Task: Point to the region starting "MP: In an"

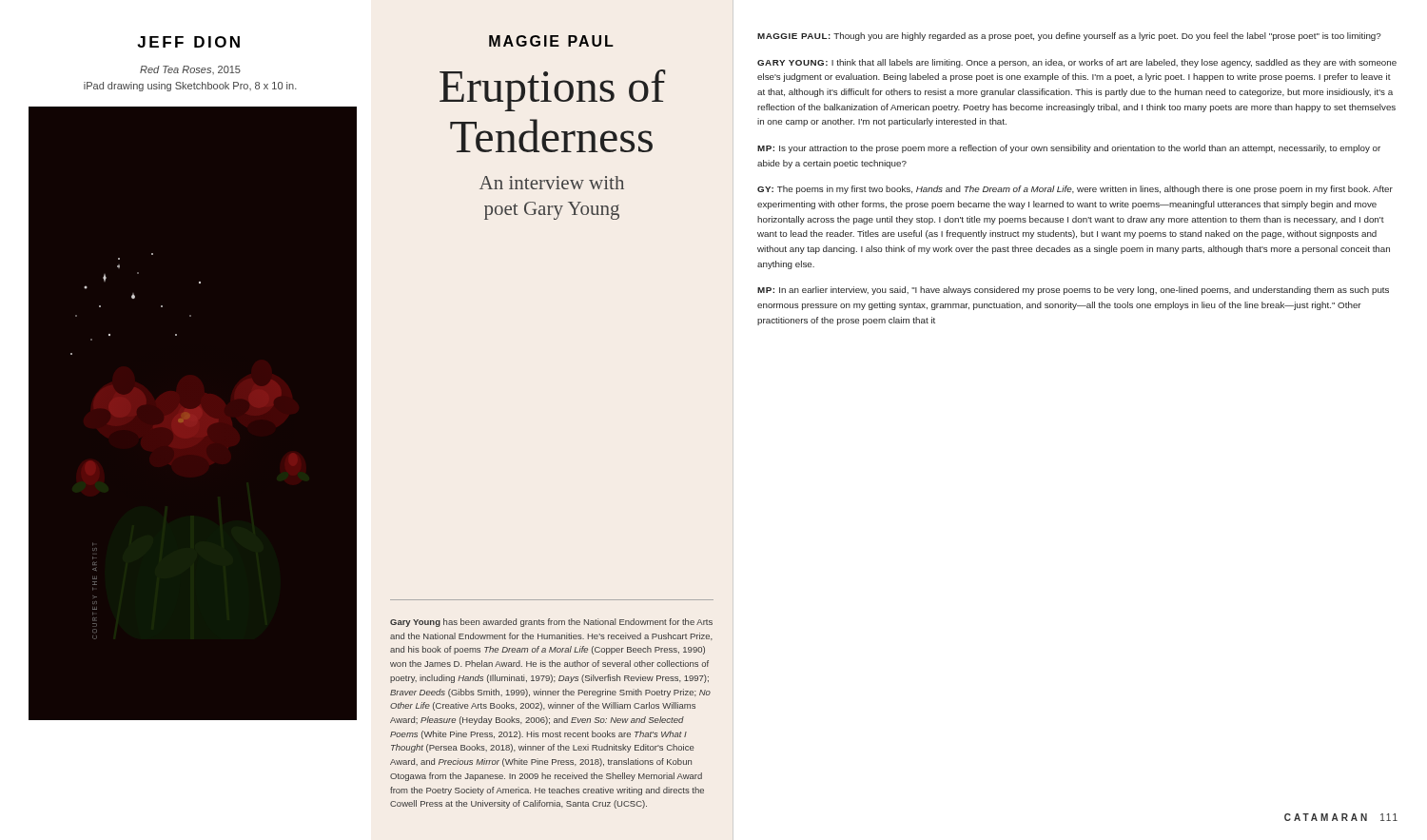Action: [x=1073, y=305]
